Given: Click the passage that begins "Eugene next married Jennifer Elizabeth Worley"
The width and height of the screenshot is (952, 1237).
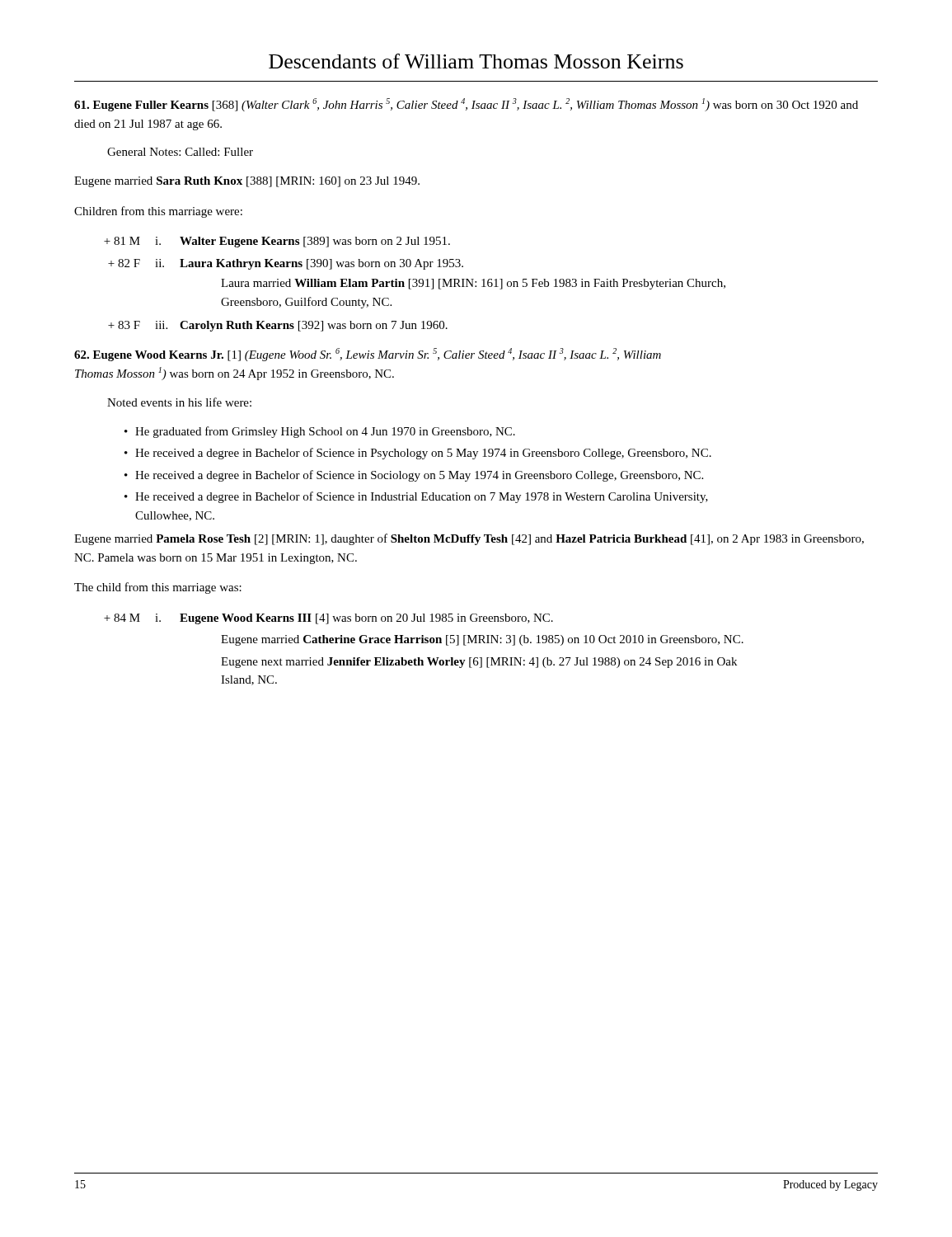Looking at the screenshot, I should pos(479,670).
